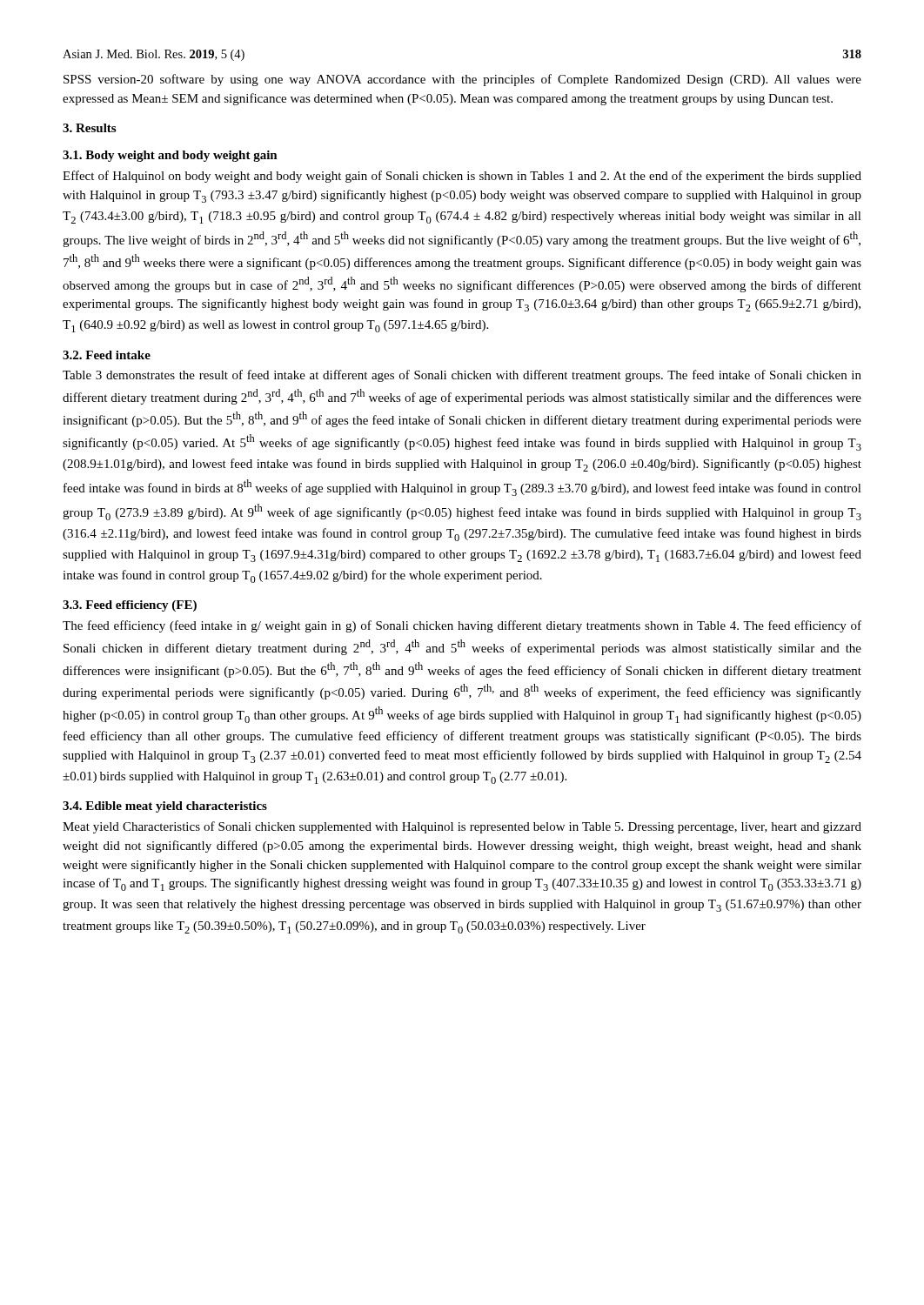Point to the passage starting "SPSS version-20 software by using one"

coord(462,89)
